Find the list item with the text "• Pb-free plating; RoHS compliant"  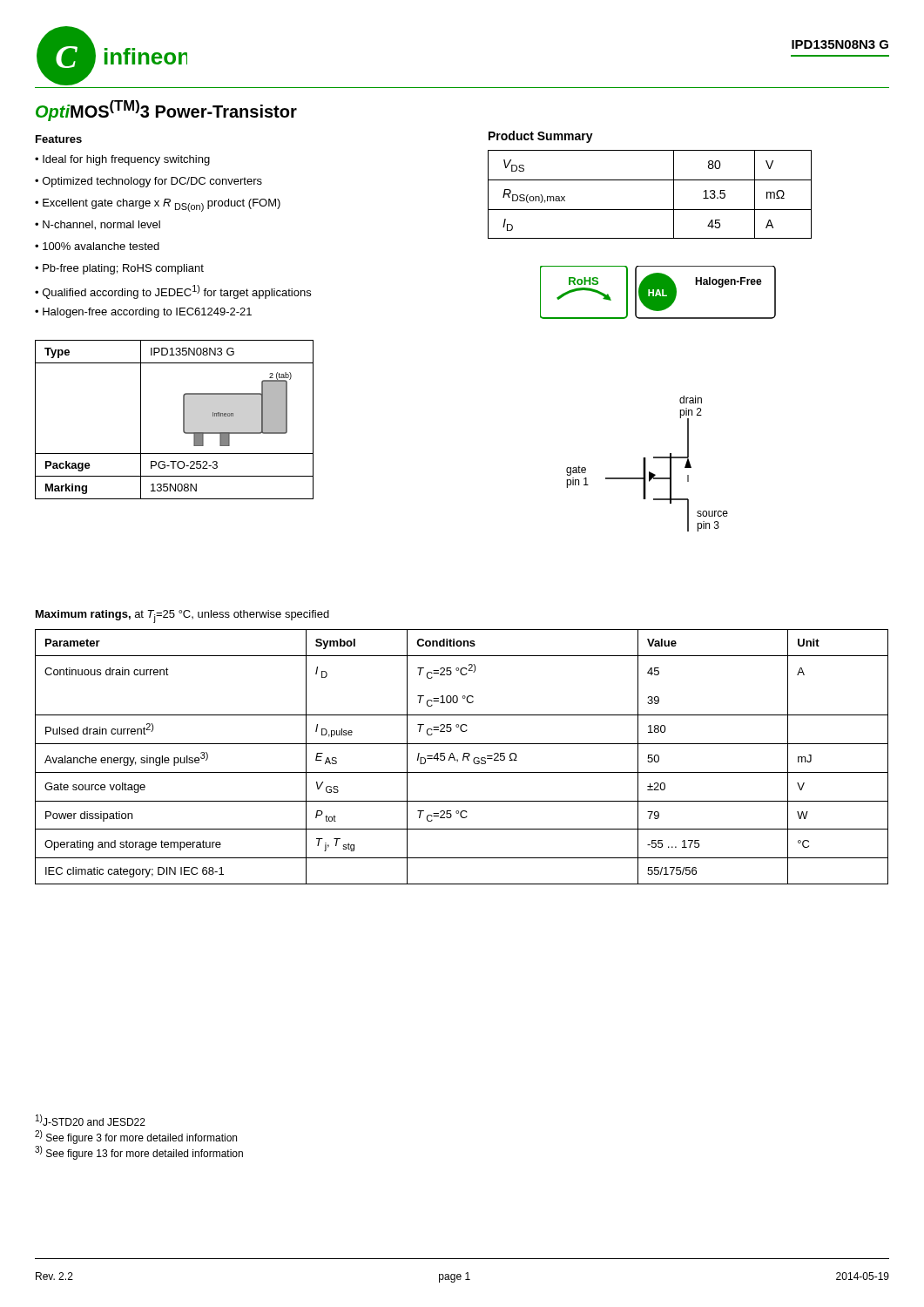click(x=119, y=268)
